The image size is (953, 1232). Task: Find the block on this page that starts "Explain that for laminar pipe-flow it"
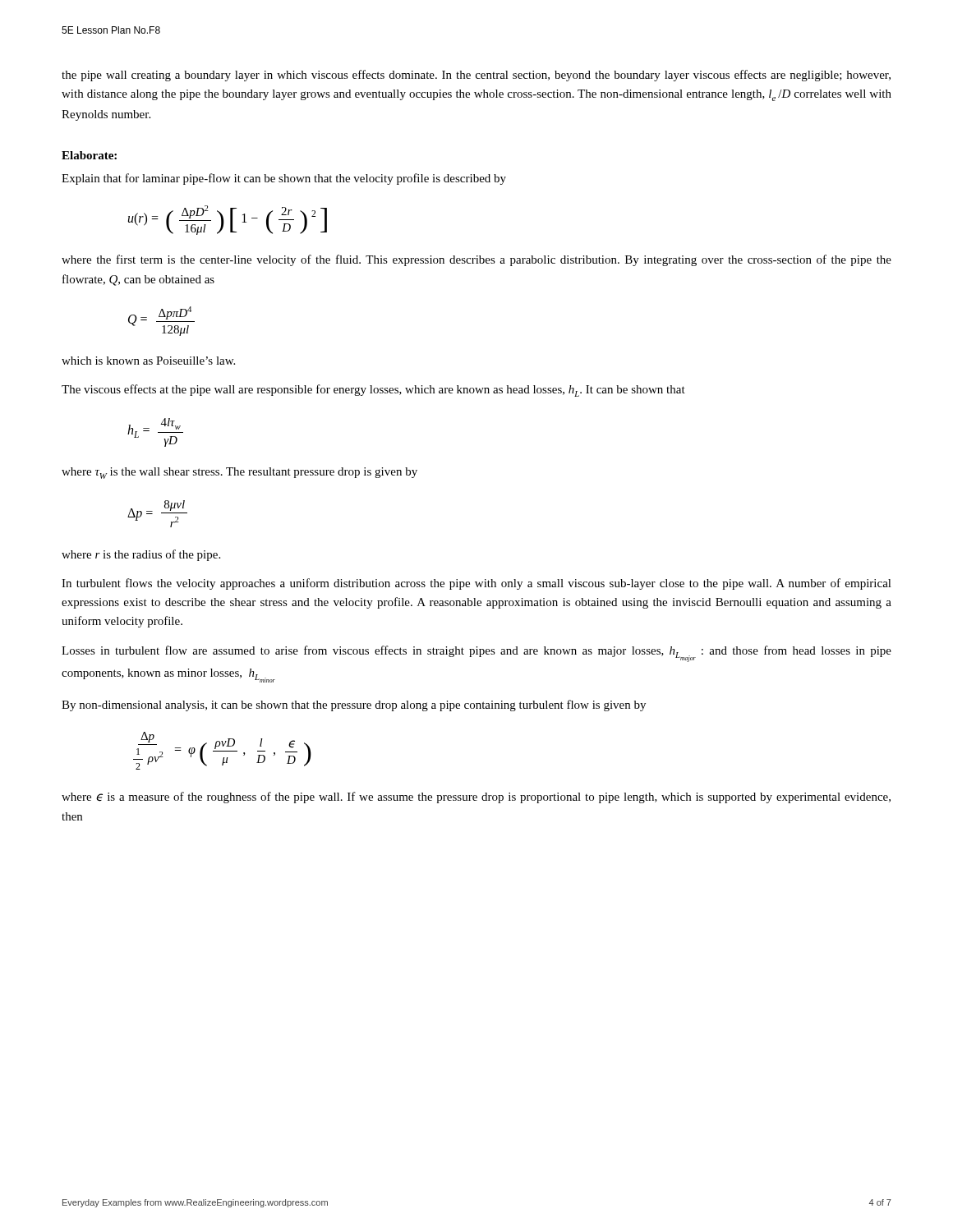[284, 178]
